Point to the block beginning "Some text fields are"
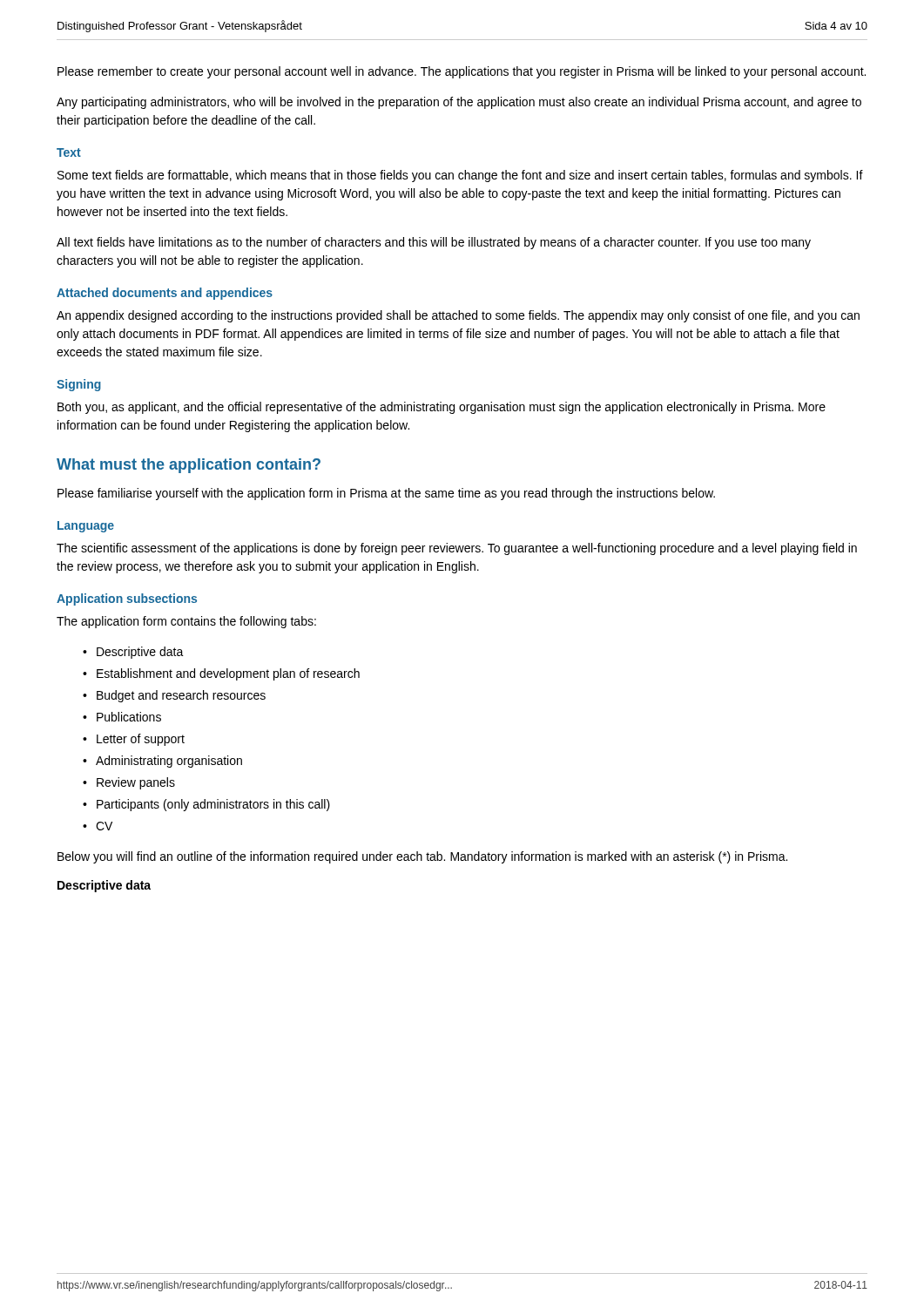Viewport: 924px width, 1307px height. pyautogui.click(x=460, y=193)
